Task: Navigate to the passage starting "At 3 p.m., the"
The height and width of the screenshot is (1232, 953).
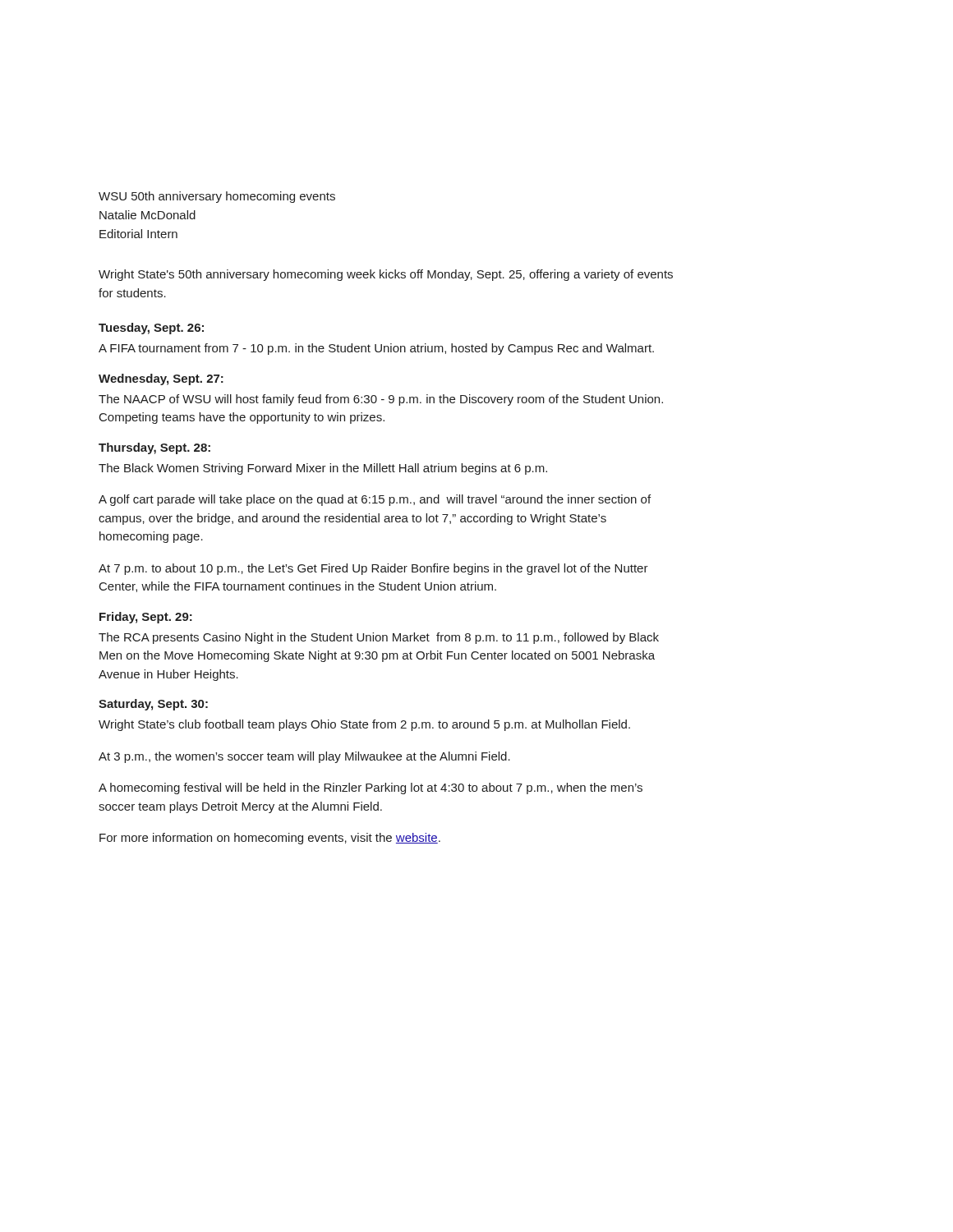Action: coord(305,756)
